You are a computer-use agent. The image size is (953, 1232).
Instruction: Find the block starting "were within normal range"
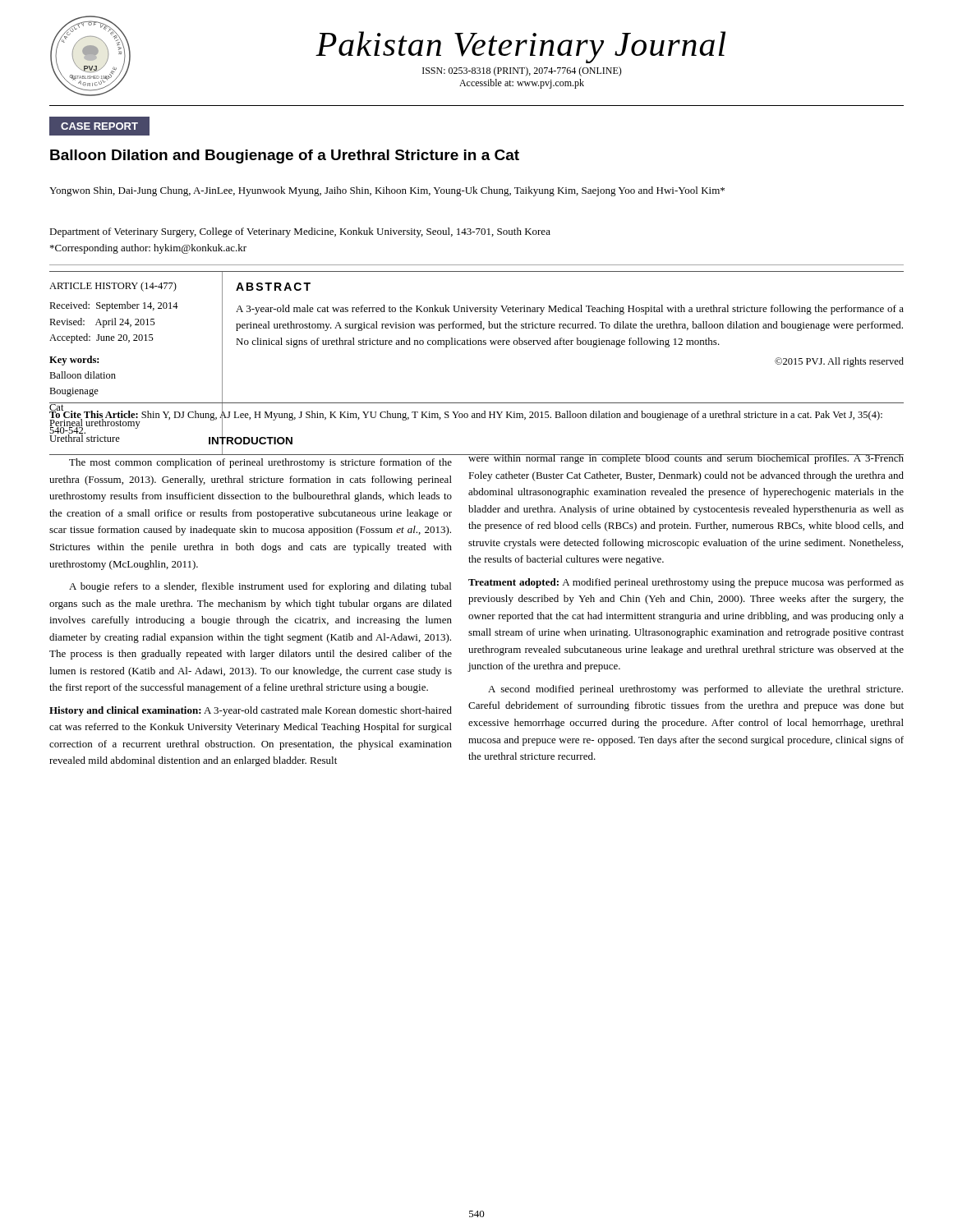(686, 509)
